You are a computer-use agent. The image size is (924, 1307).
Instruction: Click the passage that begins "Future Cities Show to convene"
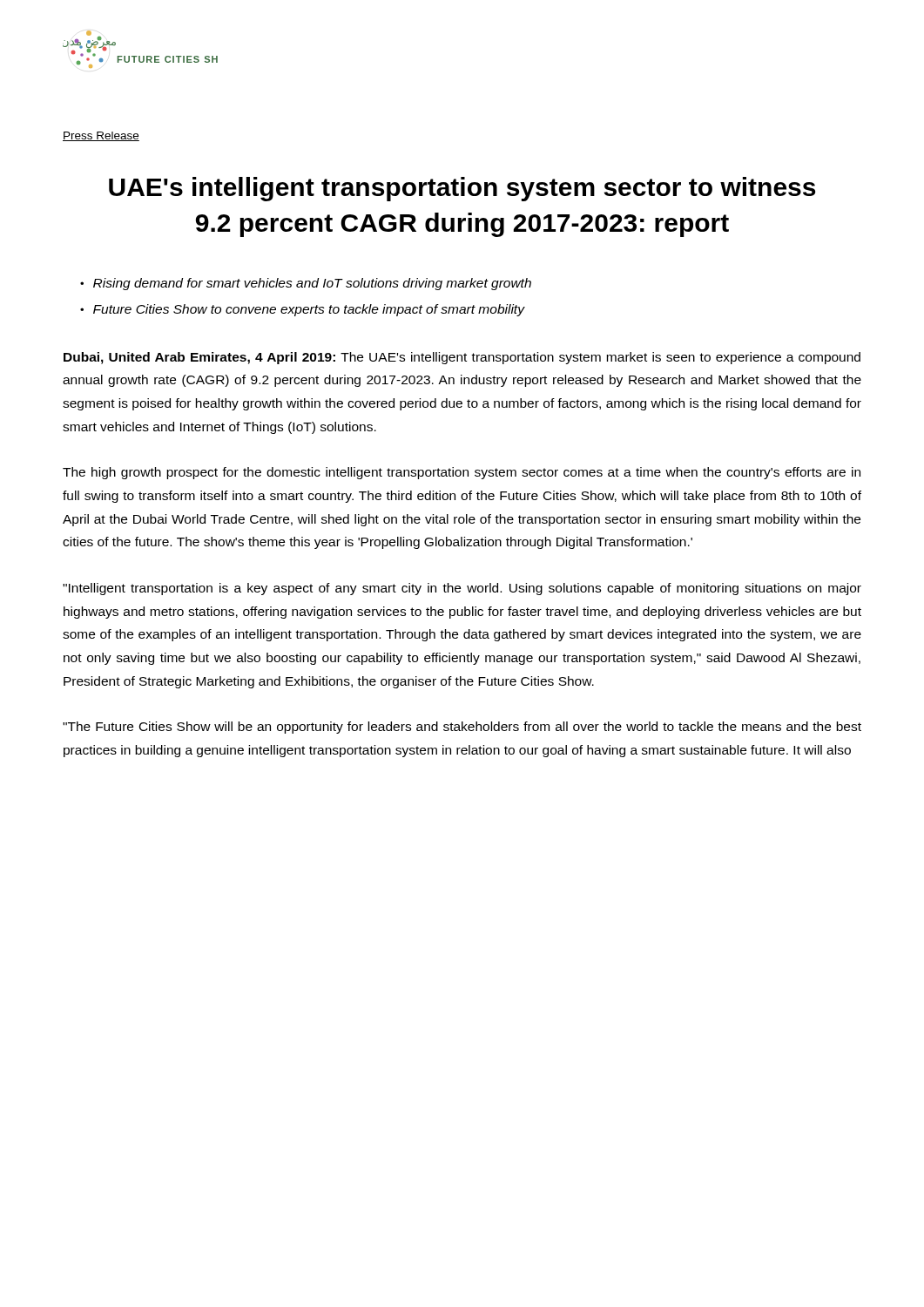[x=310, y=309]
